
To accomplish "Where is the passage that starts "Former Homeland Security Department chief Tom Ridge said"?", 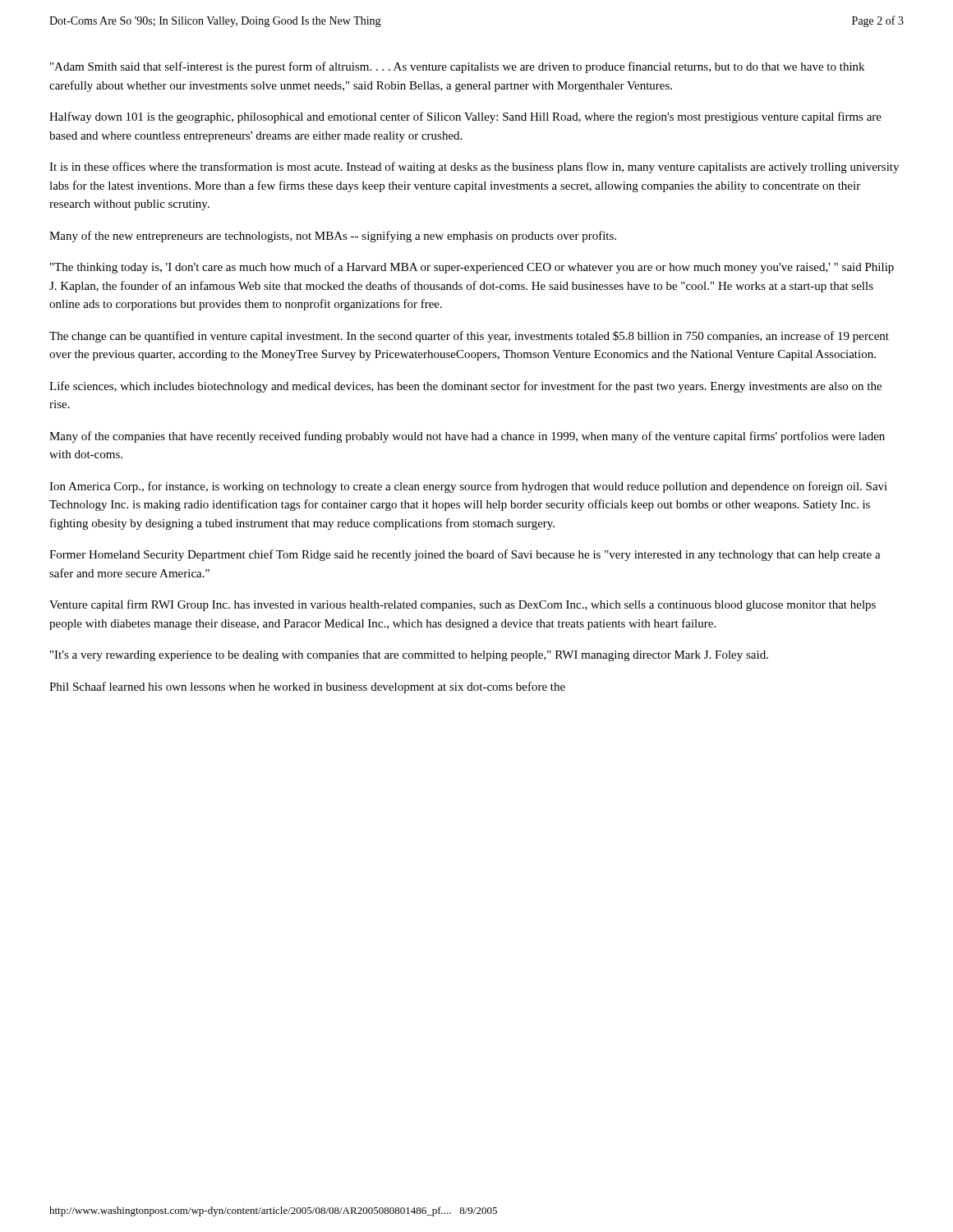I will [465, 564].
